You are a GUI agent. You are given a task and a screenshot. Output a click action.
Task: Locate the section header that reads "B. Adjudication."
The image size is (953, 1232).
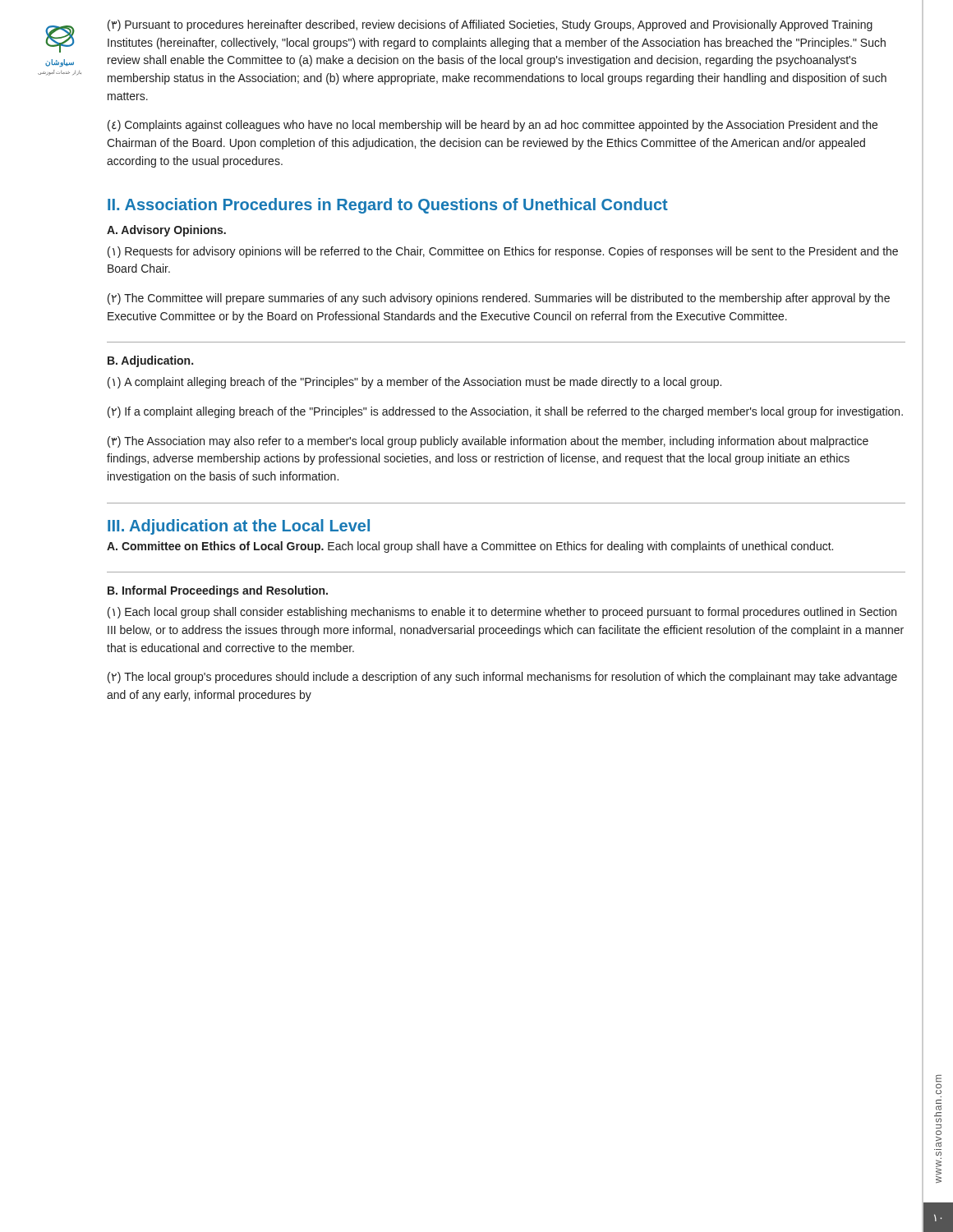click(150, 361)
